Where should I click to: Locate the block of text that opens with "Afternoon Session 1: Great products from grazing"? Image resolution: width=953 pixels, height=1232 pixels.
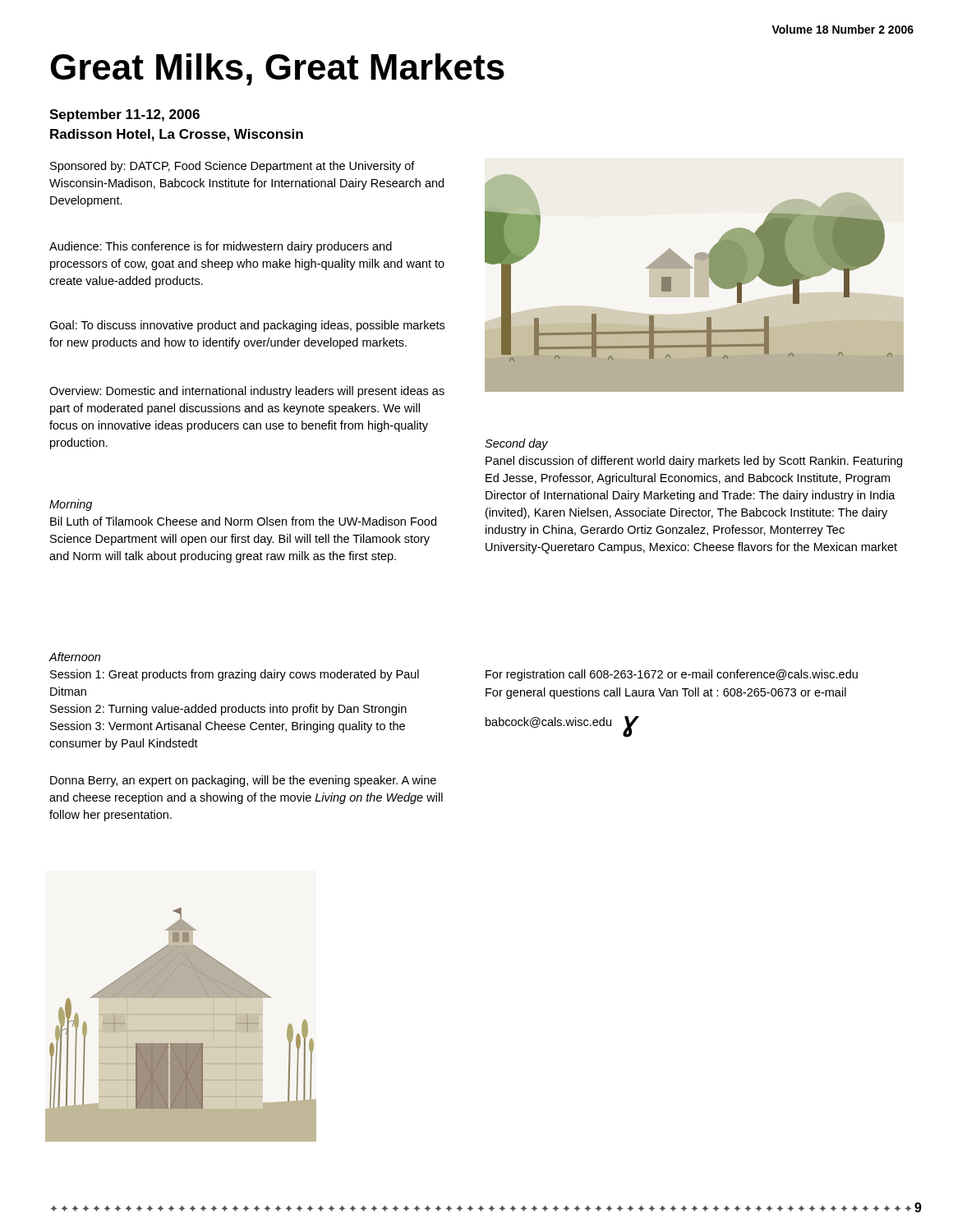tap(234, 700)
